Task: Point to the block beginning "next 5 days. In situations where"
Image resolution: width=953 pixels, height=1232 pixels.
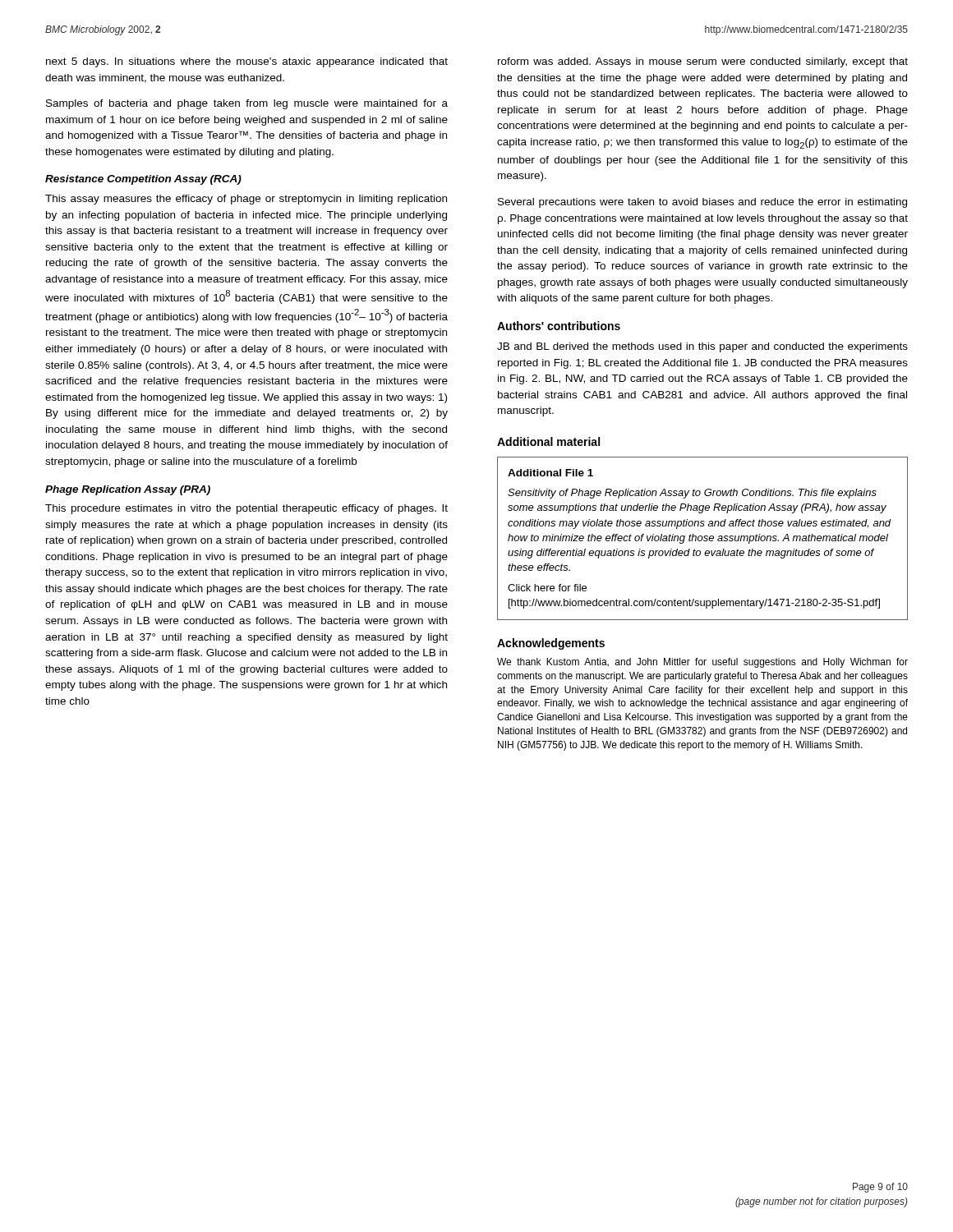Action: (x=246, y=69)
